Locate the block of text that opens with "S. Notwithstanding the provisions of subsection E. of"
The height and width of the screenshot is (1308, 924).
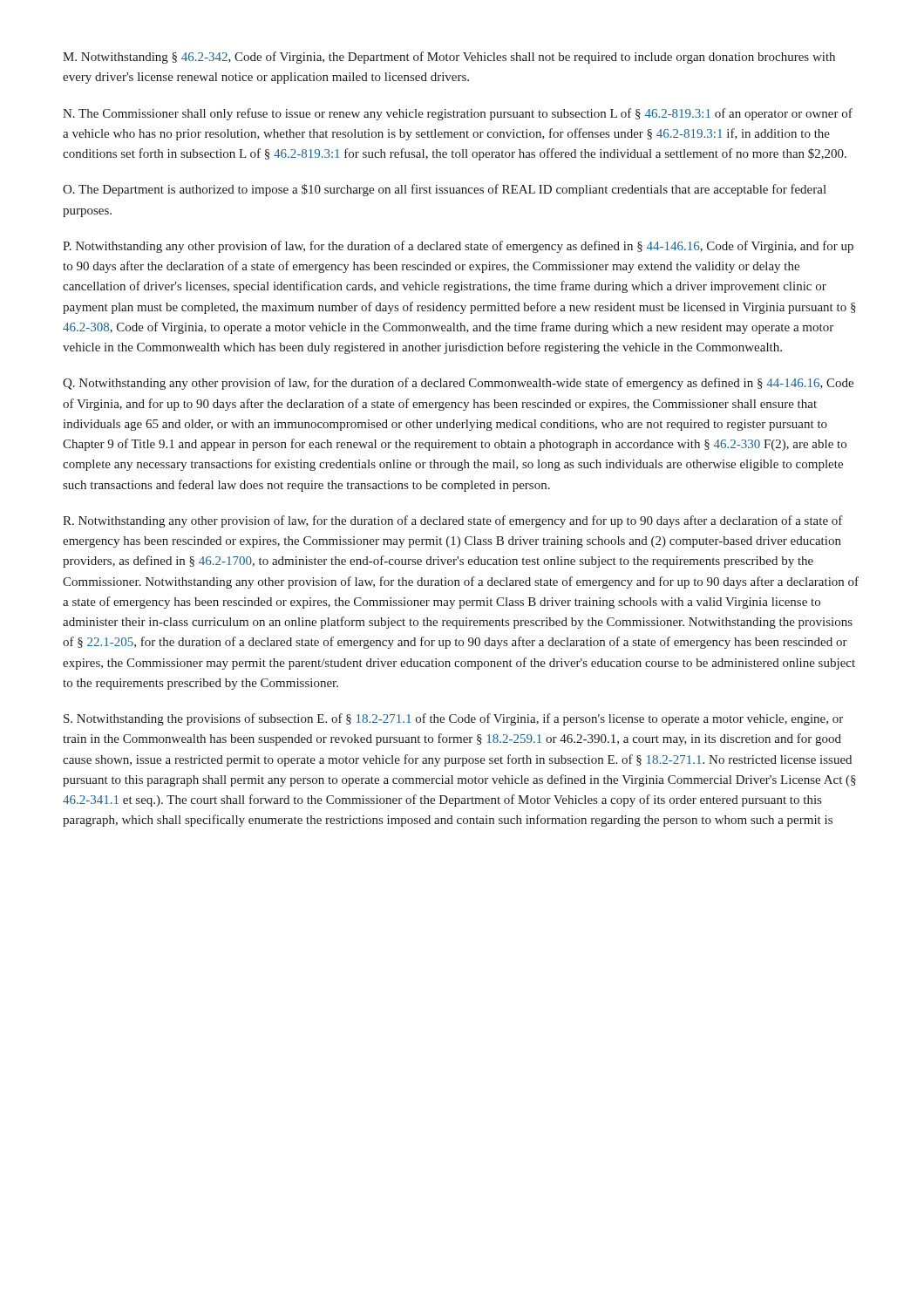click(460, 769)
